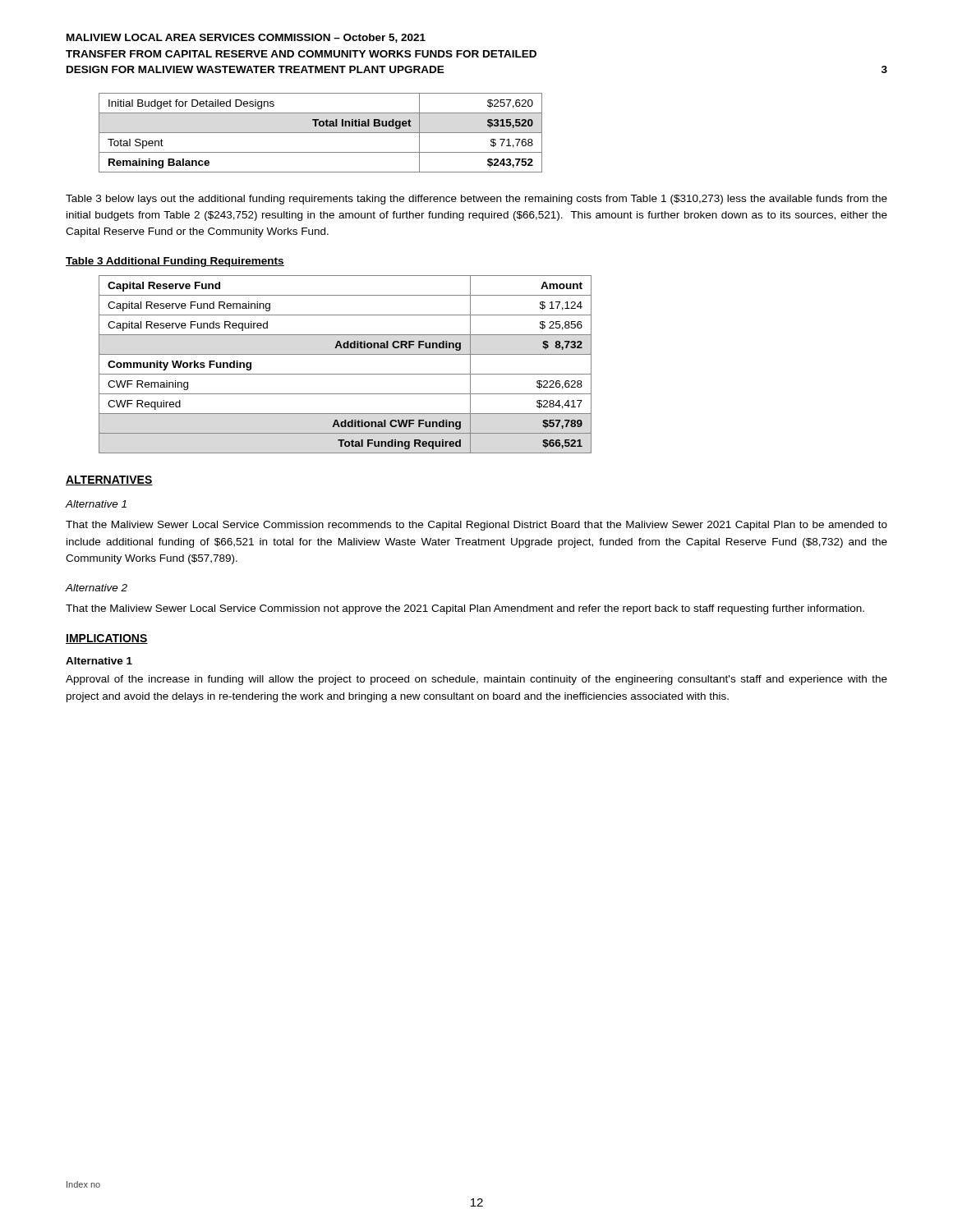The width and height of the screenshot is (953, 1232).
Task: Locate the section header with the text "Alternative 1"
Action: pyautogui.click(x=99, y=661)
